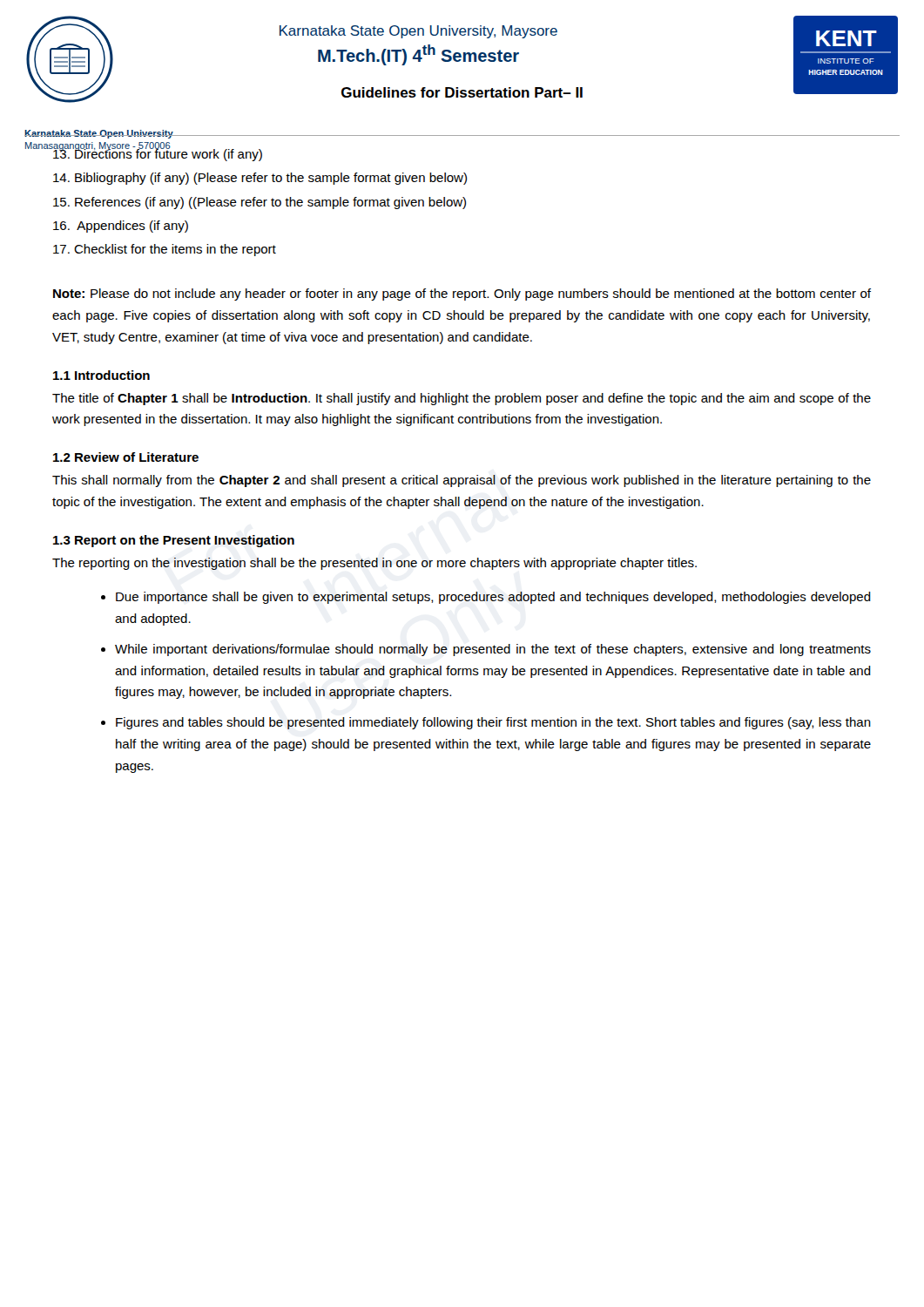Navigate to the block starting "Note: Please do not"
The image size is (924, 1307).
click(x=462, y=315)
